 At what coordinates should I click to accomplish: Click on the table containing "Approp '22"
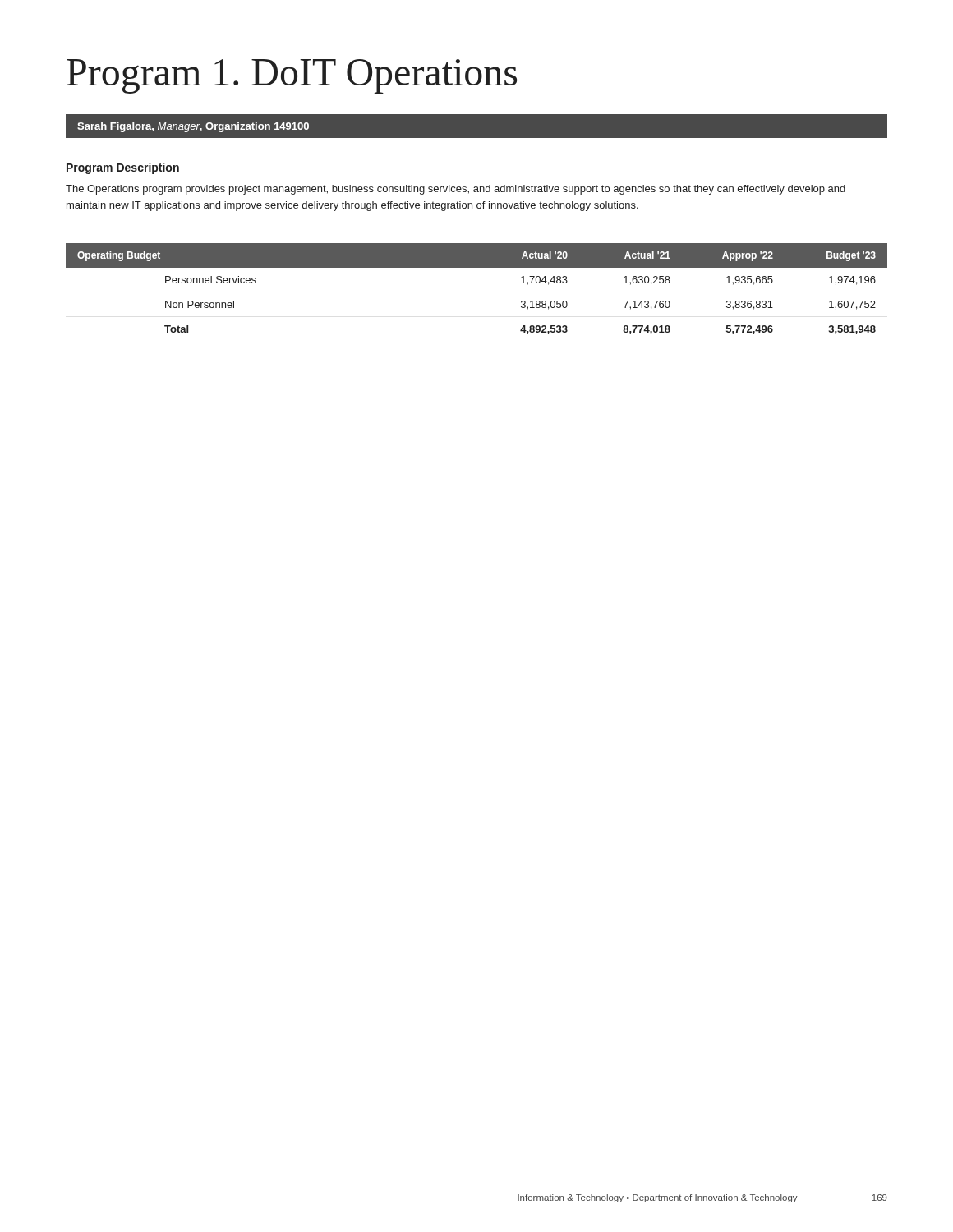(476, 292)
